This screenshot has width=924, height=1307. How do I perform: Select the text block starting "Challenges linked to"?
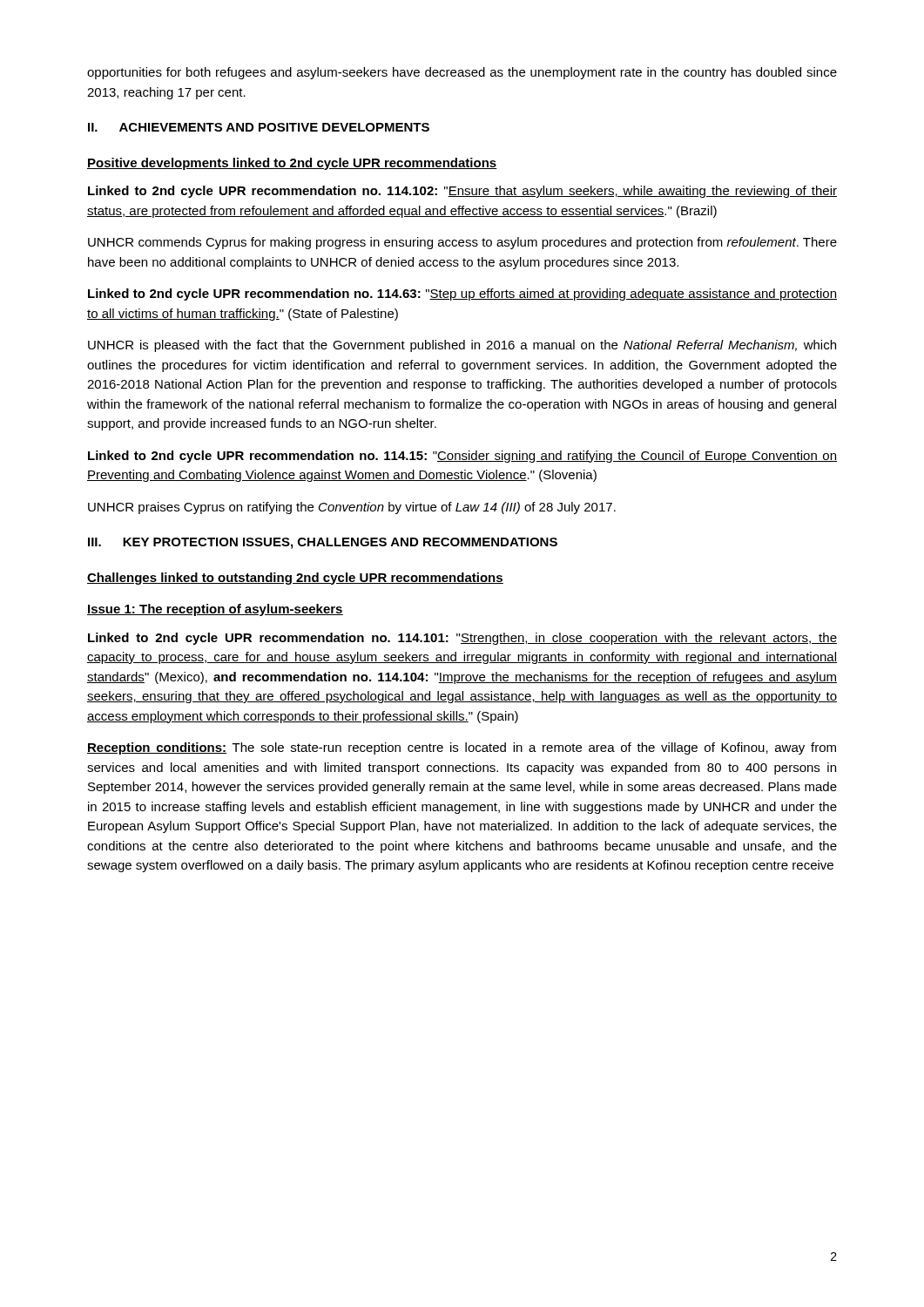(x=462, y=577)
